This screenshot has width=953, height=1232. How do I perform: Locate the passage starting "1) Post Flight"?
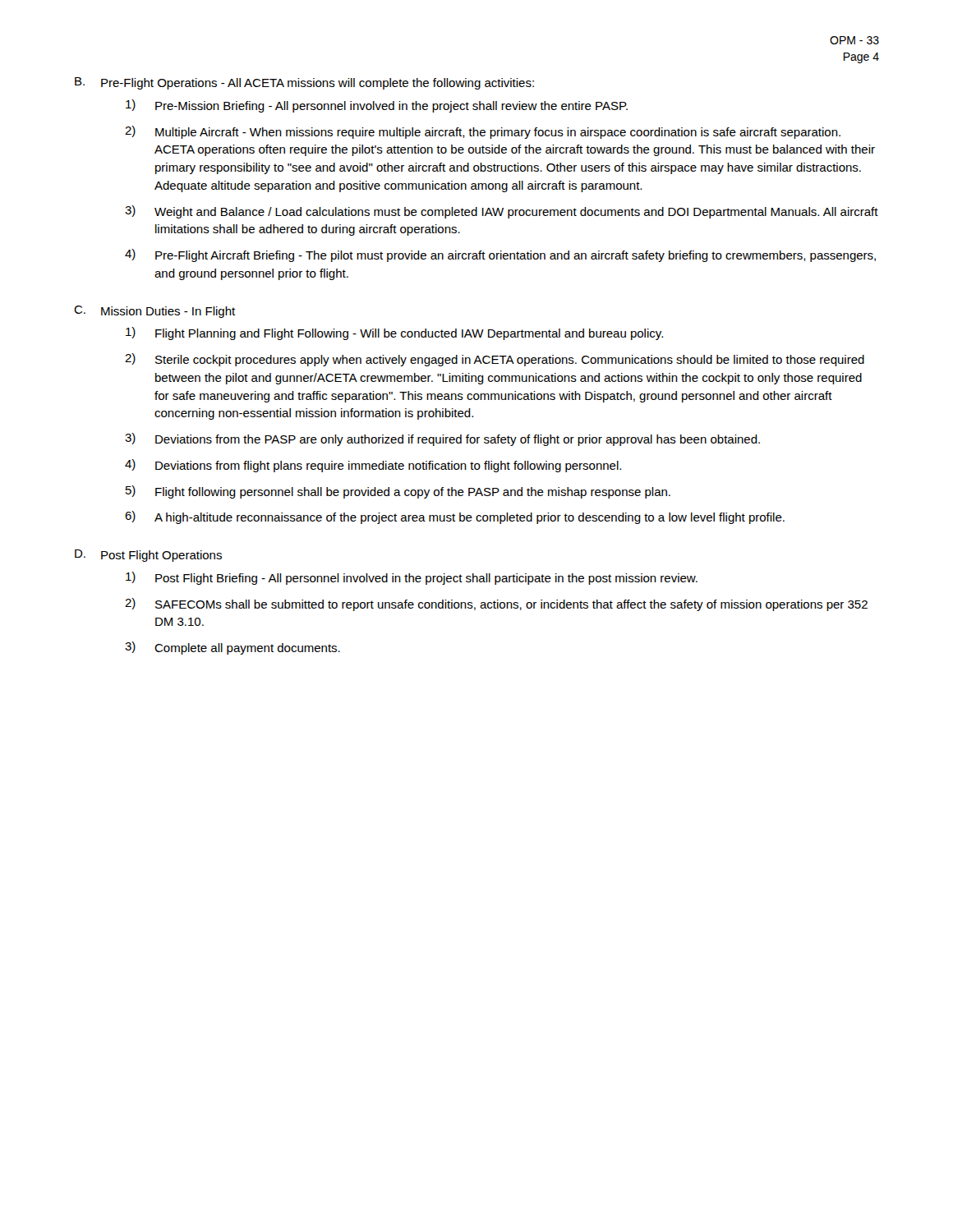[502, 578]
